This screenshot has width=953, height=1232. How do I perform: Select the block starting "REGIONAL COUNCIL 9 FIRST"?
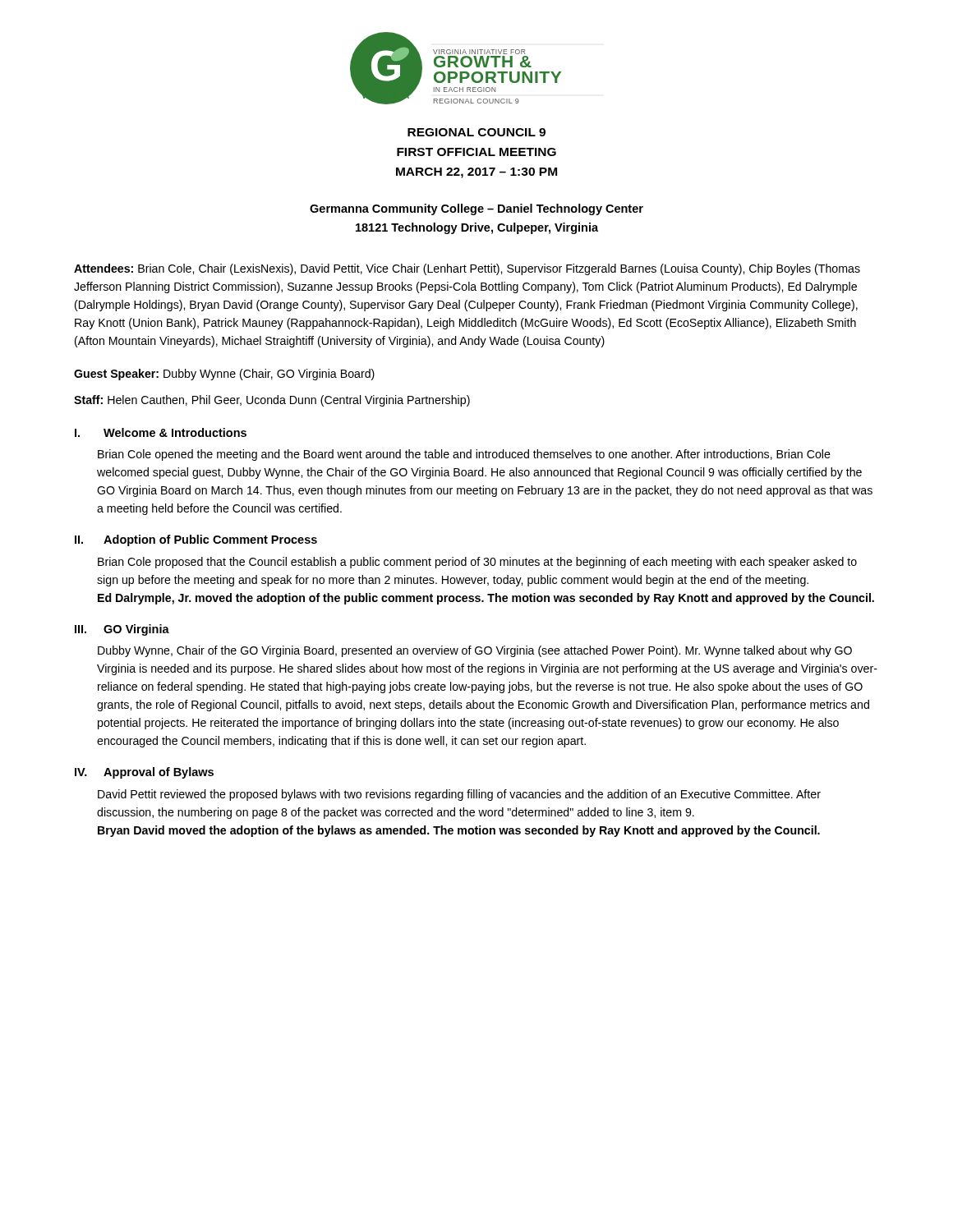click(476, 152)
